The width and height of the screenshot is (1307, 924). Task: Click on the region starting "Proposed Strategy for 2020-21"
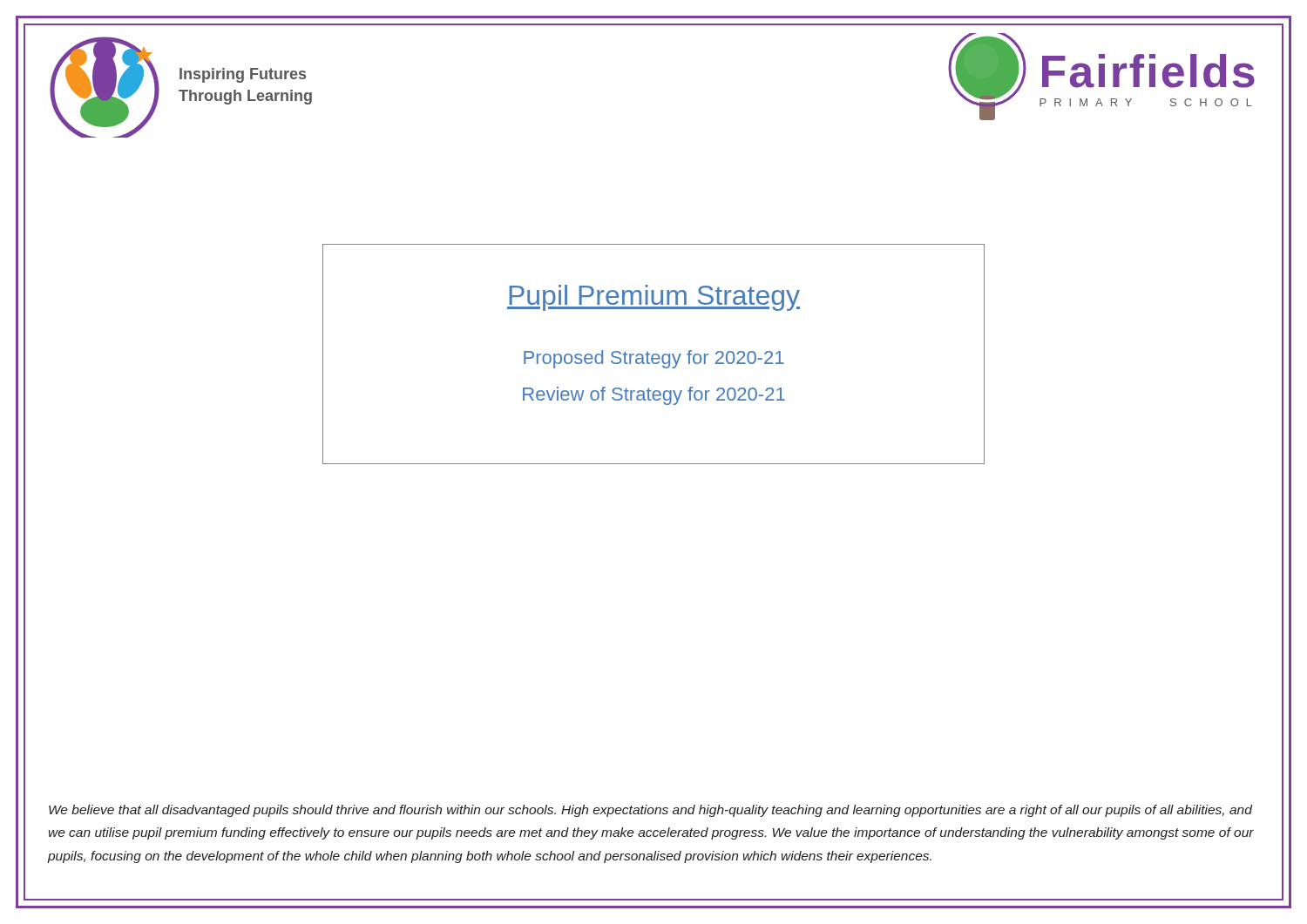pyautogui.click(x=654, y=357)
